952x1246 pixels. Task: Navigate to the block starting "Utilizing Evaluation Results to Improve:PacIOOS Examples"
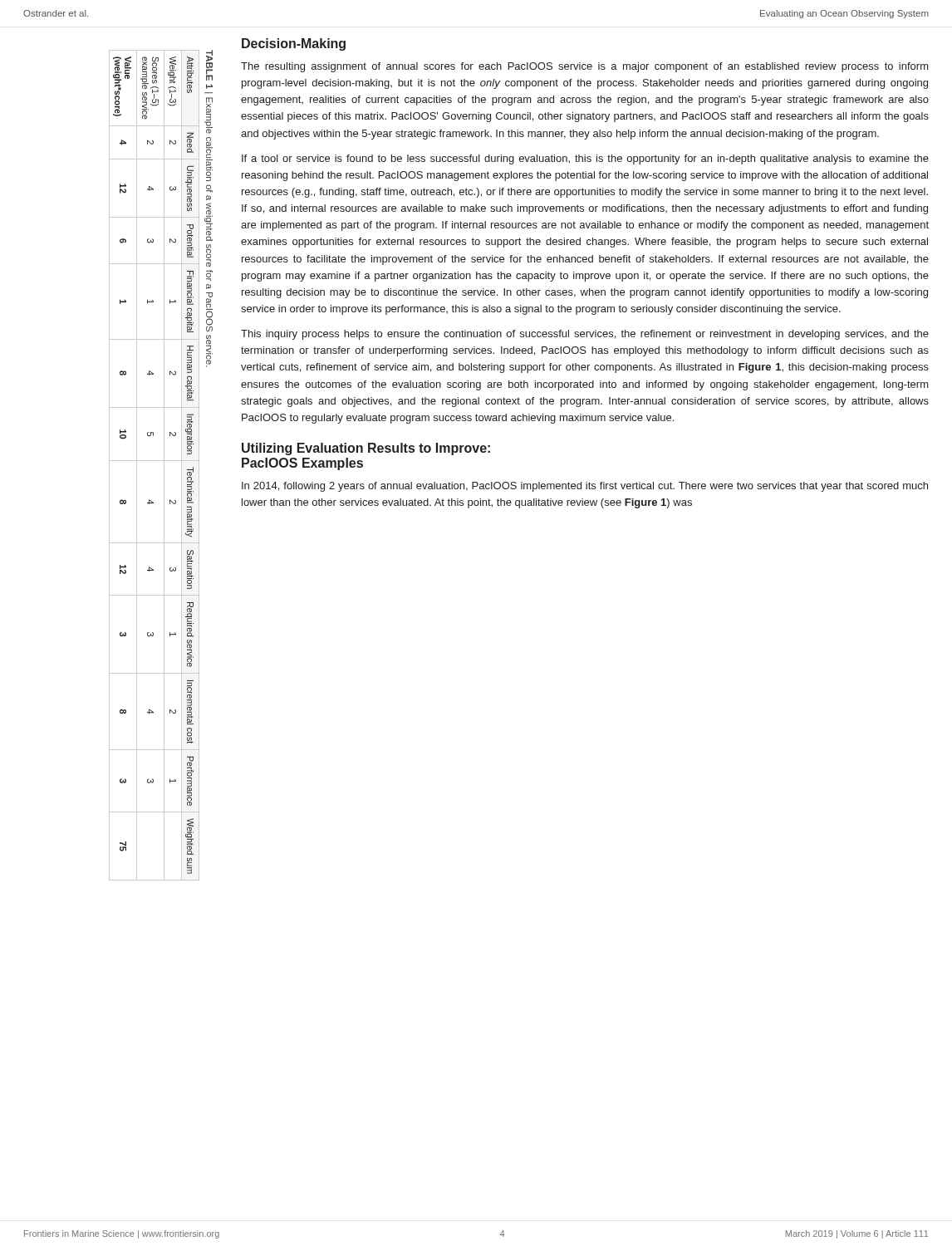pos(366,456)
